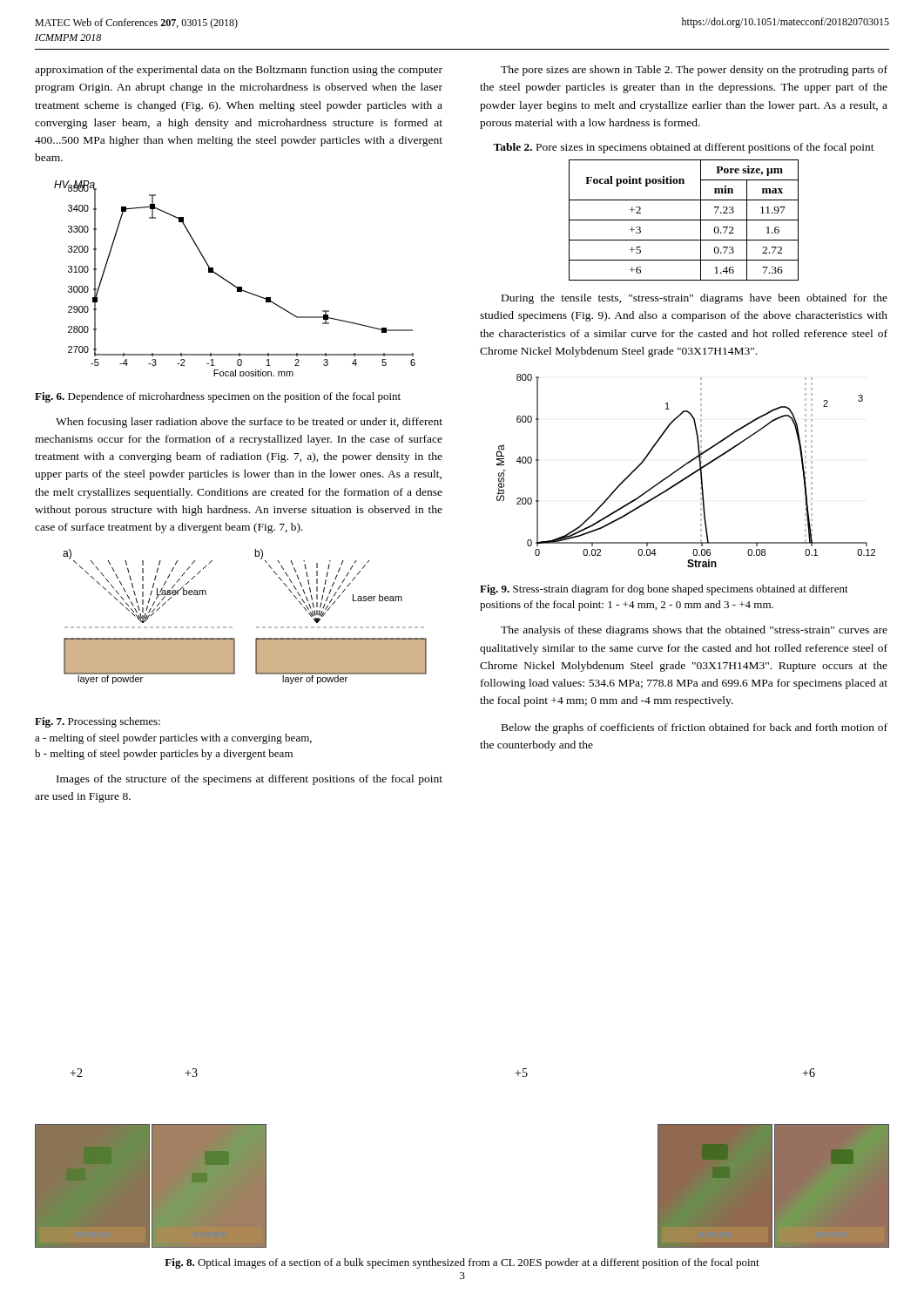Click on the photo
This screenshot has height=1307, width=924.
(462, 1180)
